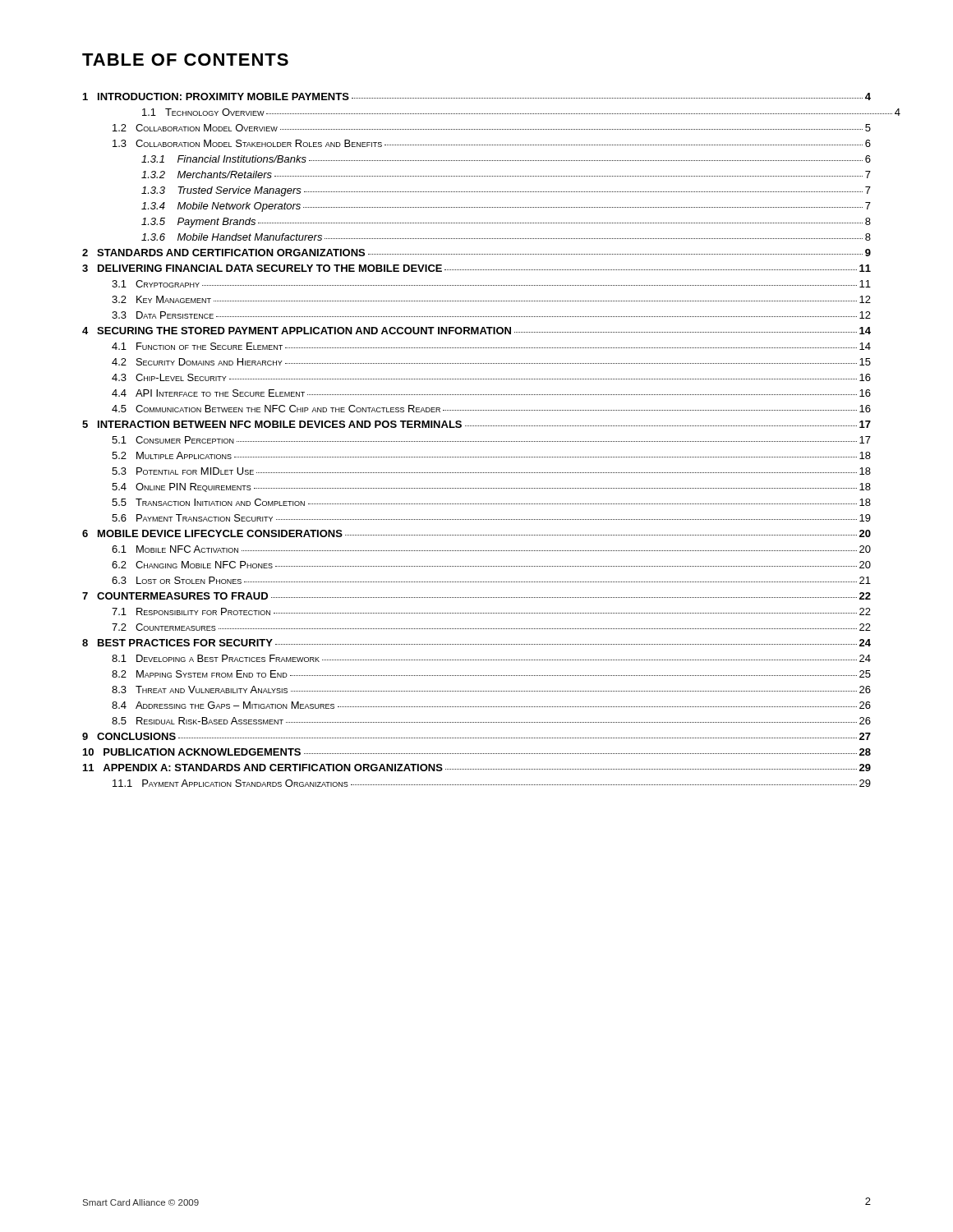Find the list item with the text "8 BEST PRACTICES FOR SECURITY 24"

476,642
